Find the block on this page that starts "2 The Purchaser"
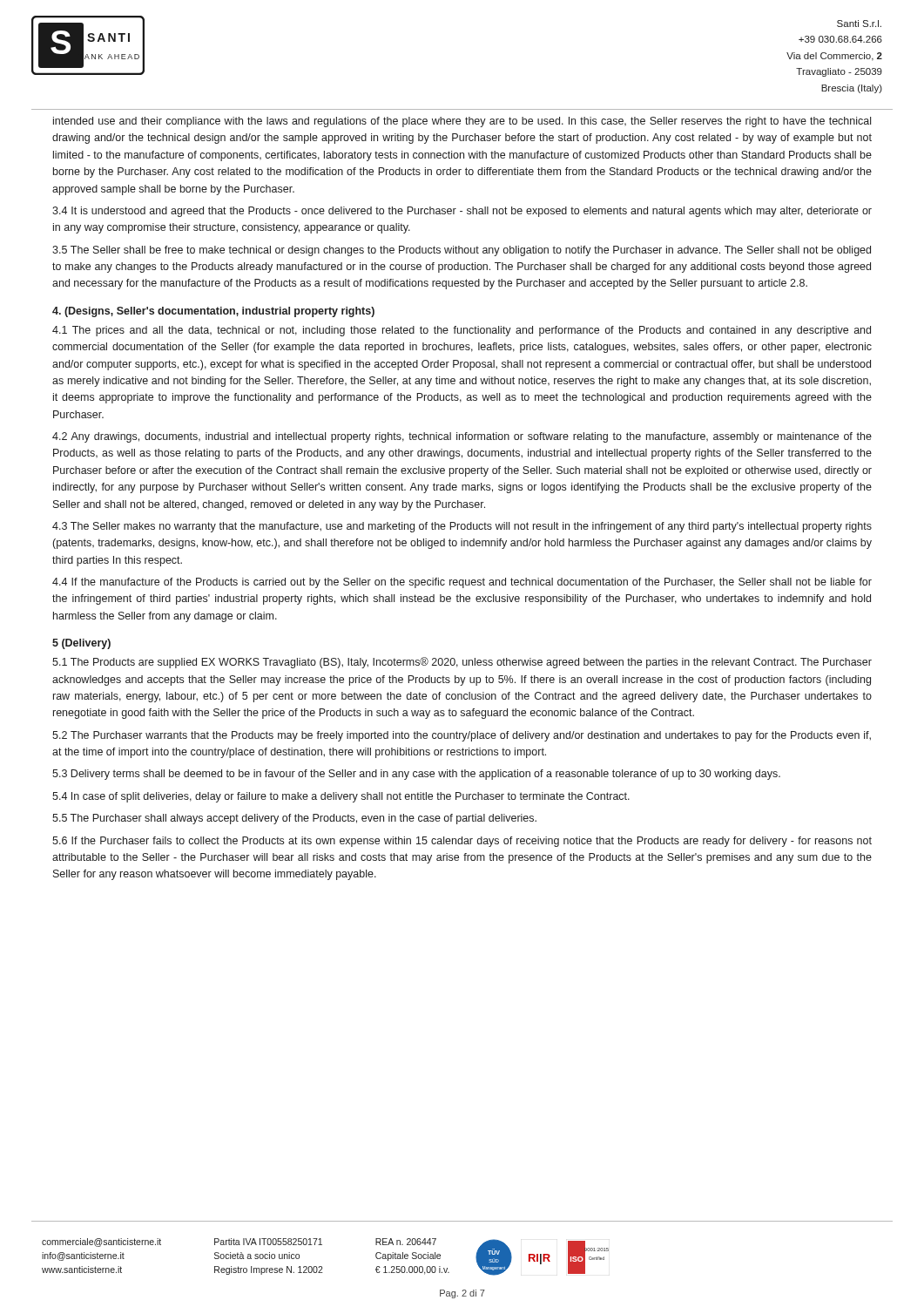The image size is (924, 1307). [x=462, y=744]
